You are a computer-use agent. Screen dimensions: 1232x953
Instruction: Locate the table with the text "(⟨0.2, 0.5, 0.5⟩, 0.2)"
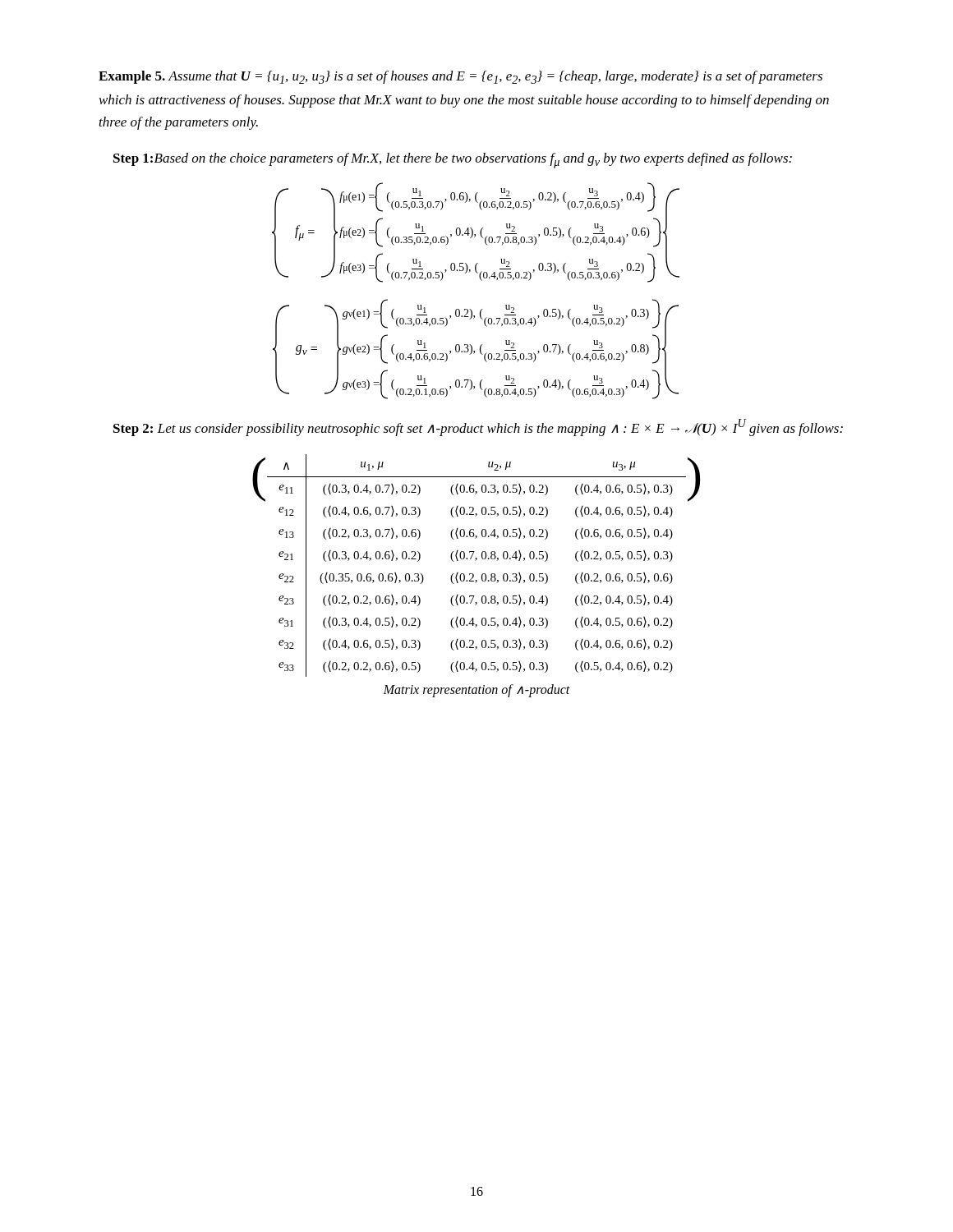pyautogui.click(x=476, y=566)
